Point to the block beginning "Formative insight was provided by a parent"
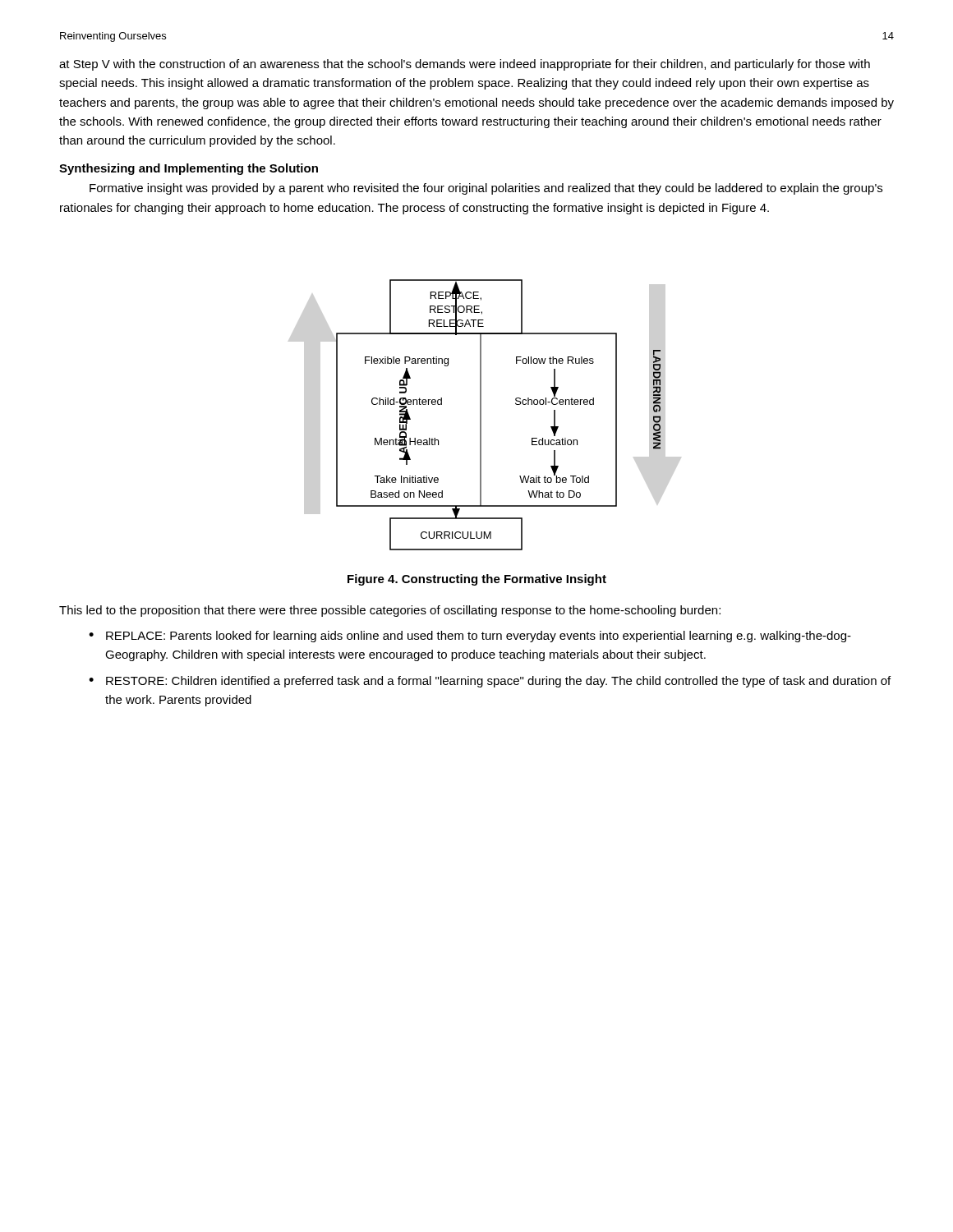This screenshot has width=953, height=1232. coord(476,197)
